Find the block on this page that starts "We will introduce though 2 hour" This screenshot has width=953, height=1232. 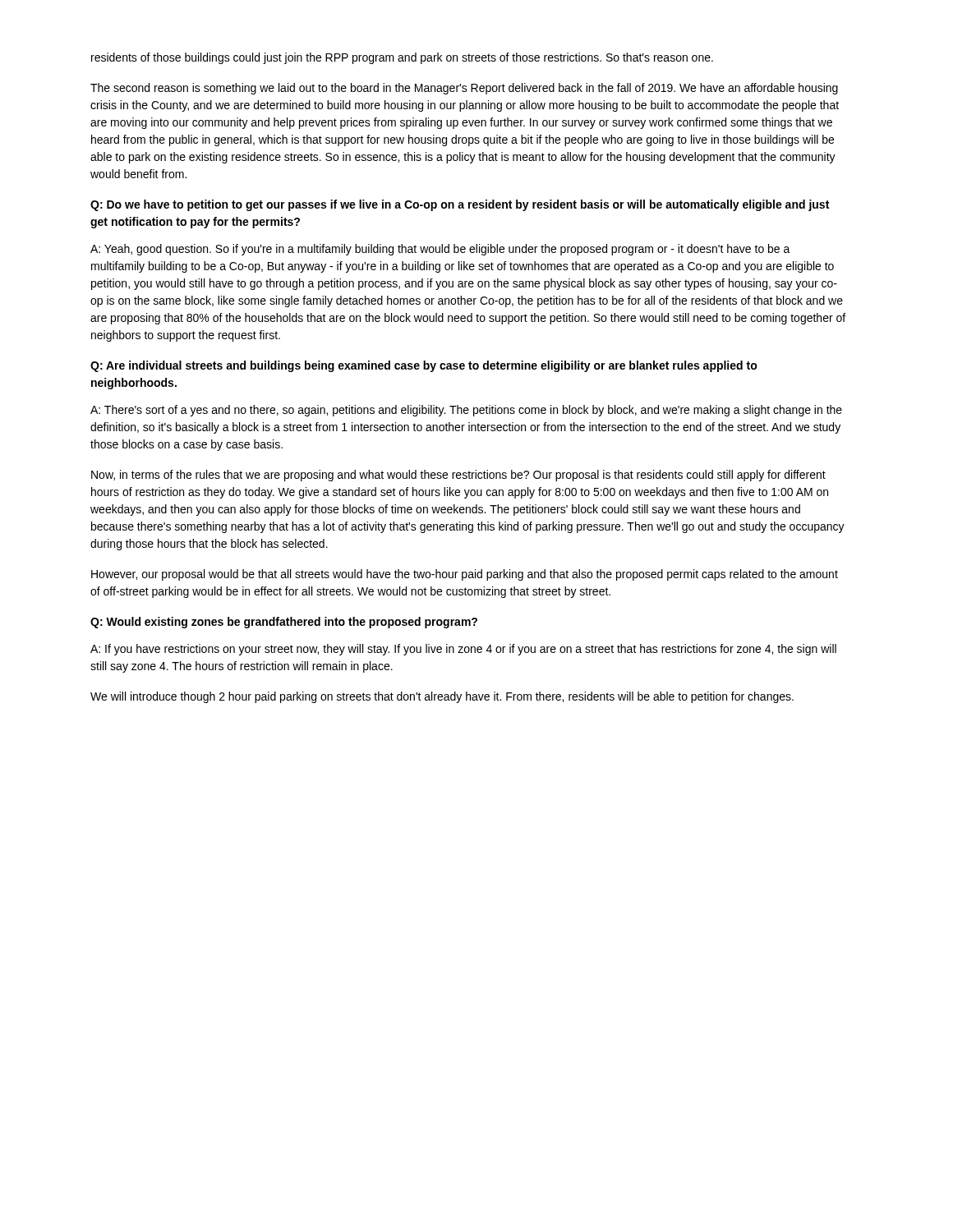(x=442, y=697)
